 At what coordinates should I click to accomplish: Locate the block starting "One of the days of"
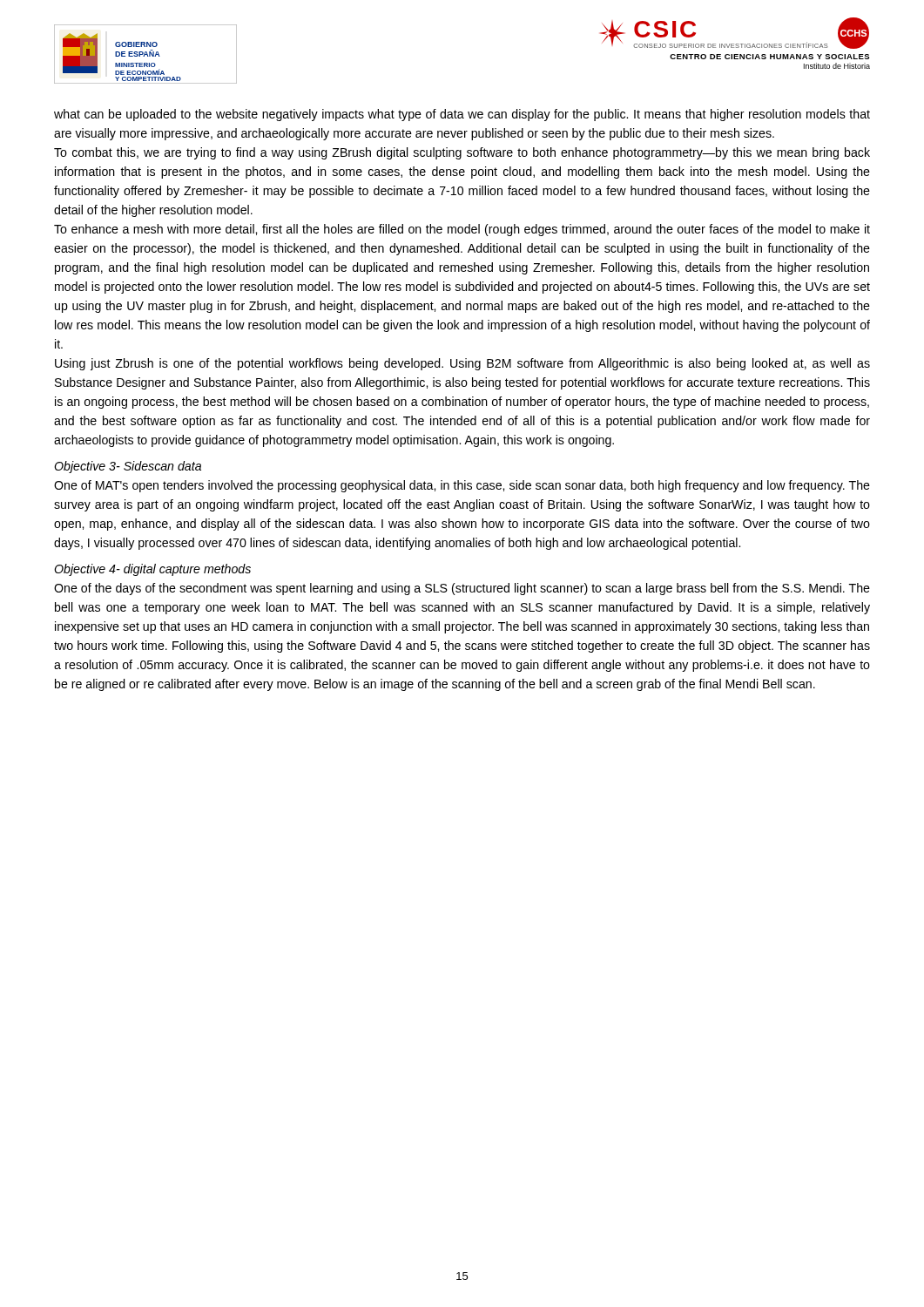point(462,636)
